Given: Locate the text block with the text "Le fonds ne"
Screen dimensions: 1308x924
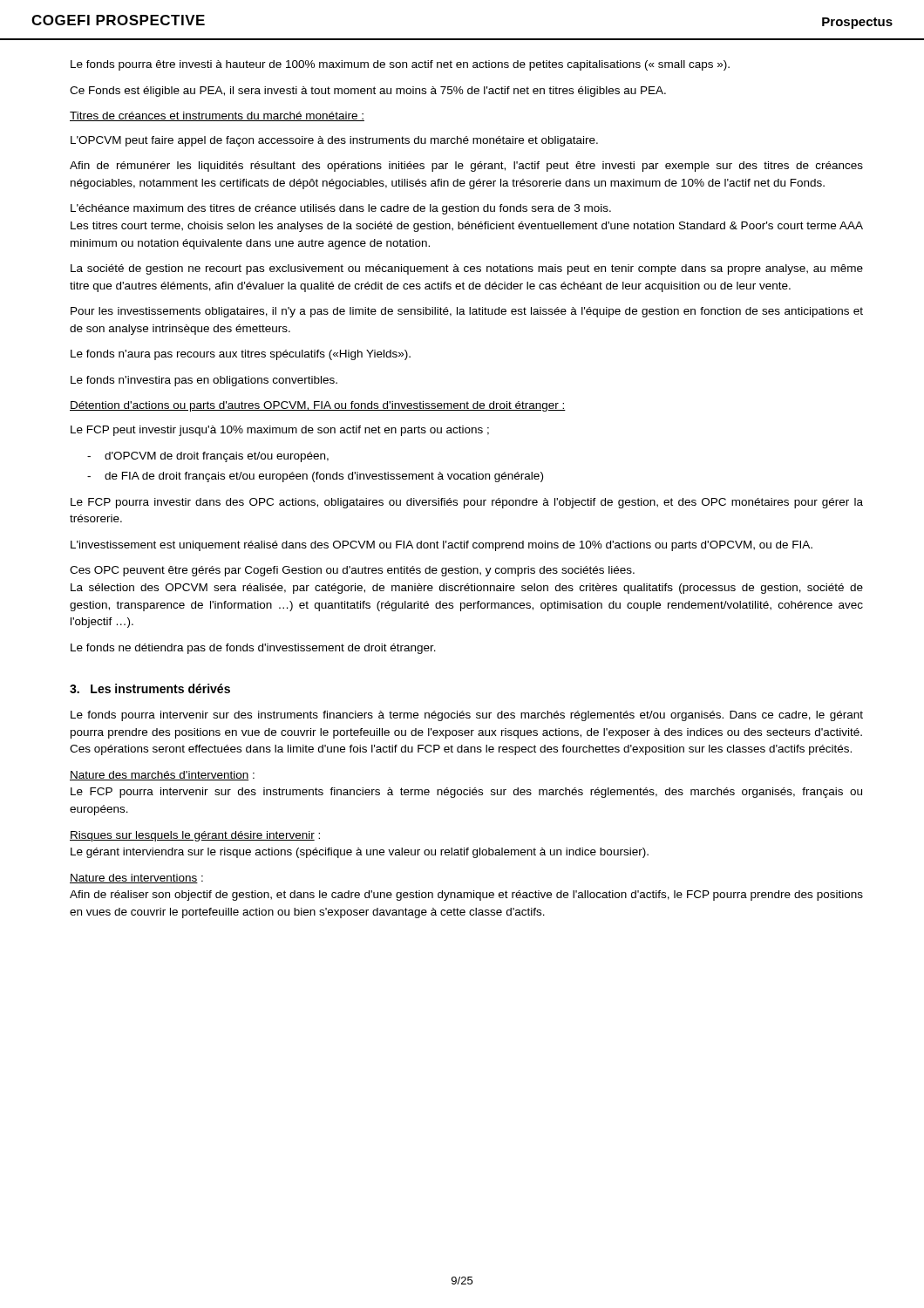Looking at the screenshot, I should click(253, 649).
